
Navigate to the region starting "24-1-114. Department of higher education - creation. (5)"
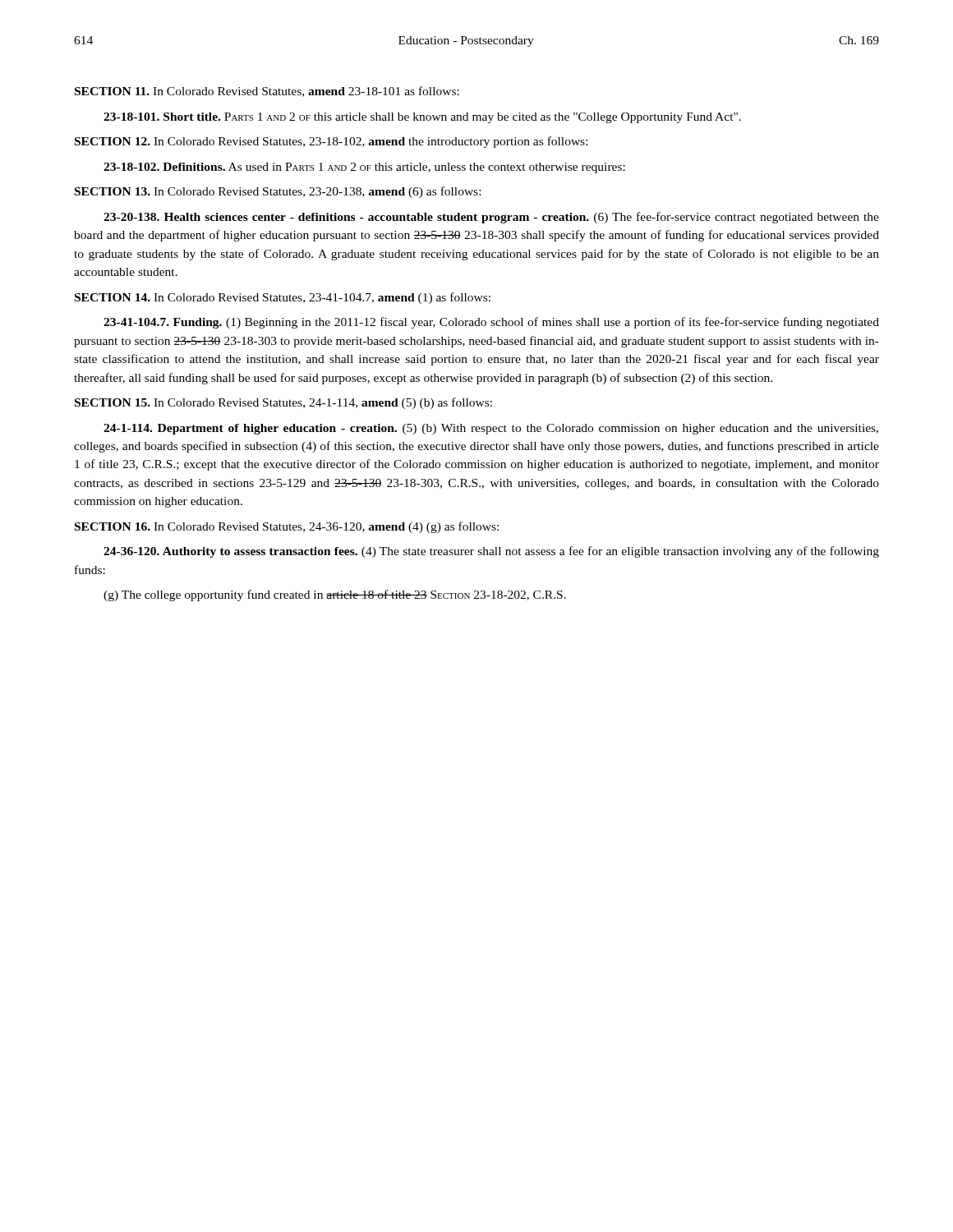(x=476, y=465)
